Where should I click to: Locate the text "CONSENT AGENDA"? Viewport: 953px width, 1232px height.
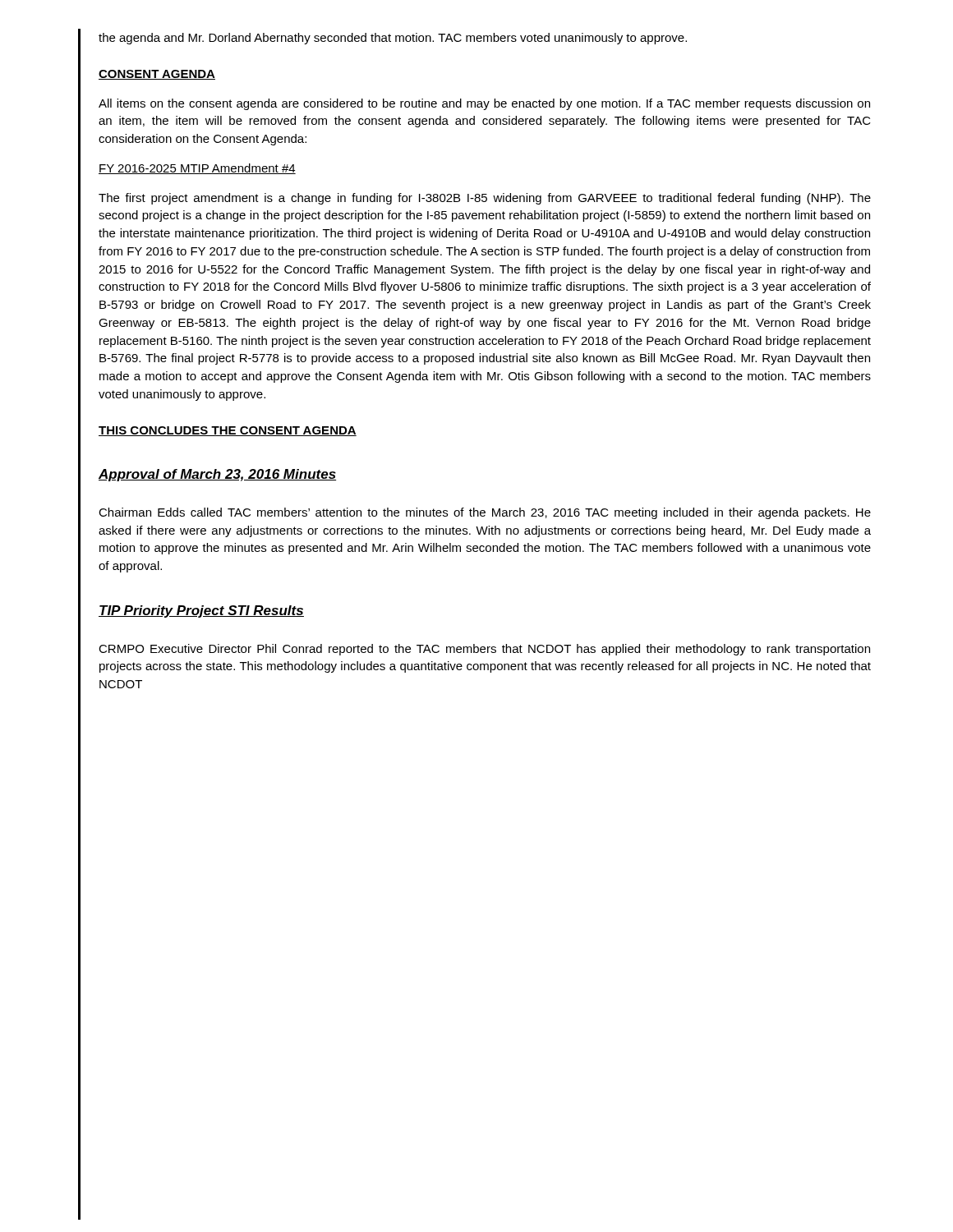pyautogui.click(x=157, y=75)
